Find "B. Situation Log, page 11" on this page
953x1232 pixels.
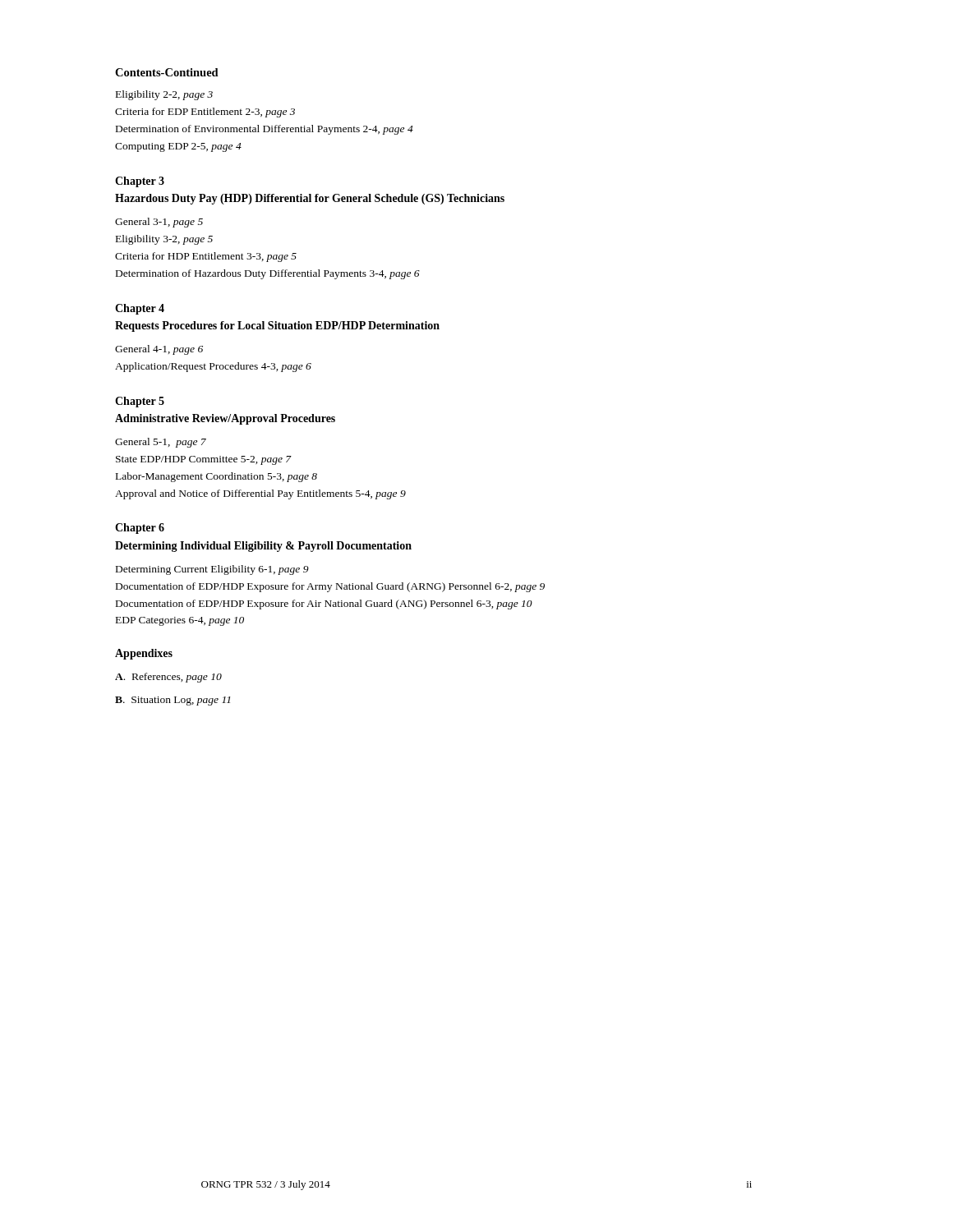coord(173,700)
